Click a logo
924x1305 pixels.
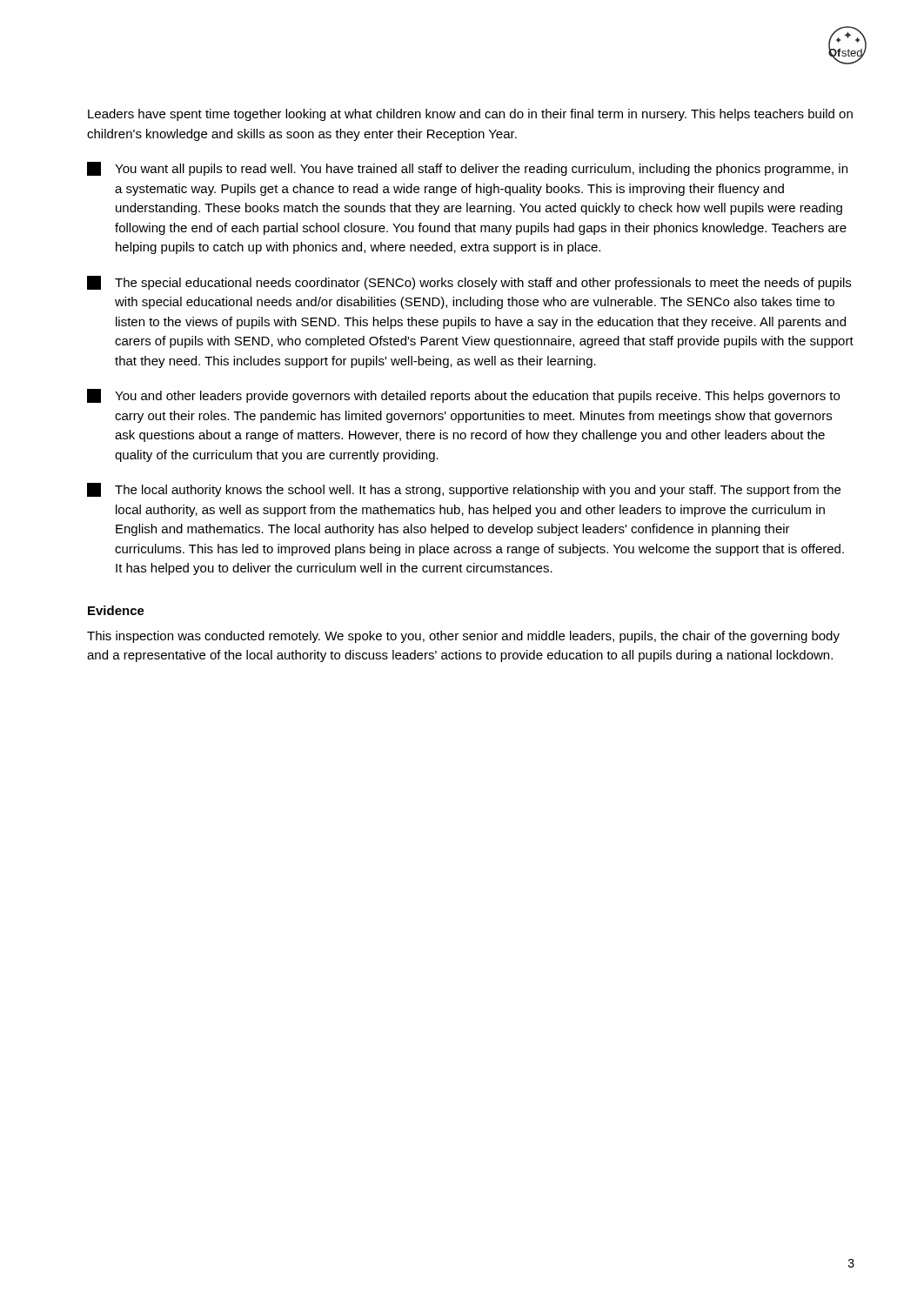[x=833, y=58]
